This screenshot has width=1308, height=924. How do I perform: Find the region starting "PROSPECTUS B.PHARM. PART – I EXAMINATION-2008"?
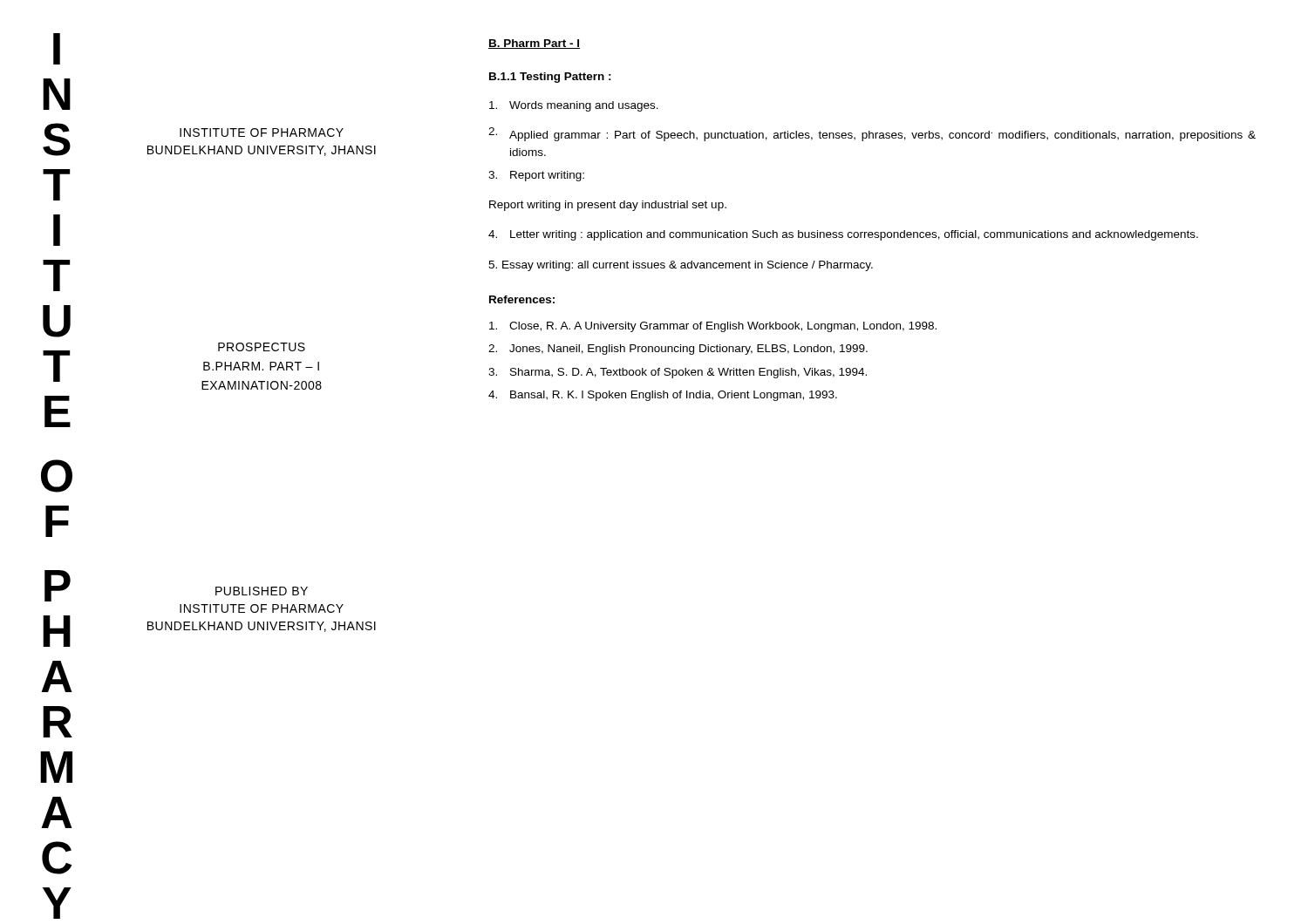point(262,366)
